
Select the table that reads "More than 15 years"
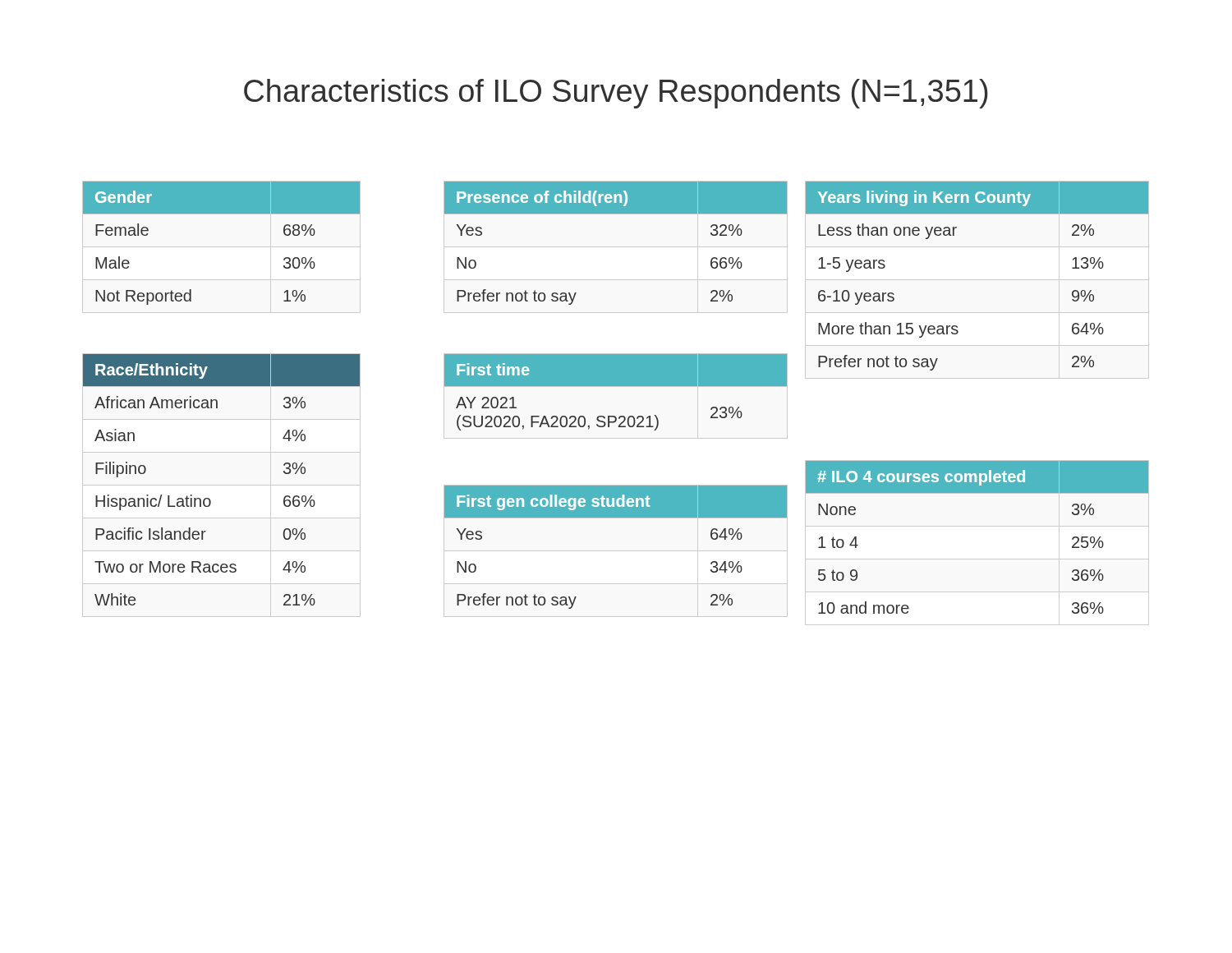tap(977, 280)
